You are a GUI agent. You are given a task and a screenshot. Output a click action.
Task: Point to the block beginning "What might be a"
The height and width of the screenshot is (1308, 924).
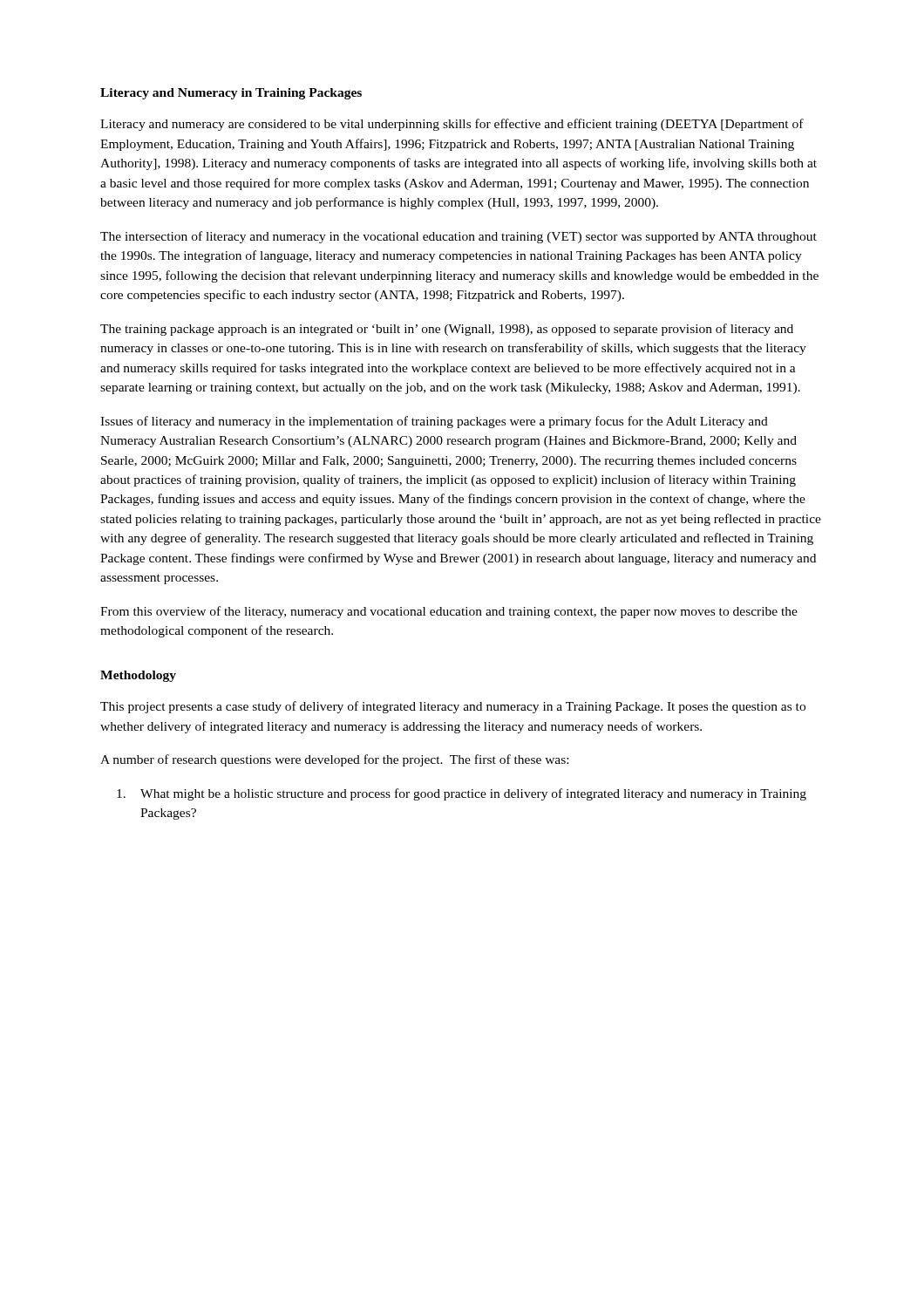pyautogui.click(x=470, y=803)
